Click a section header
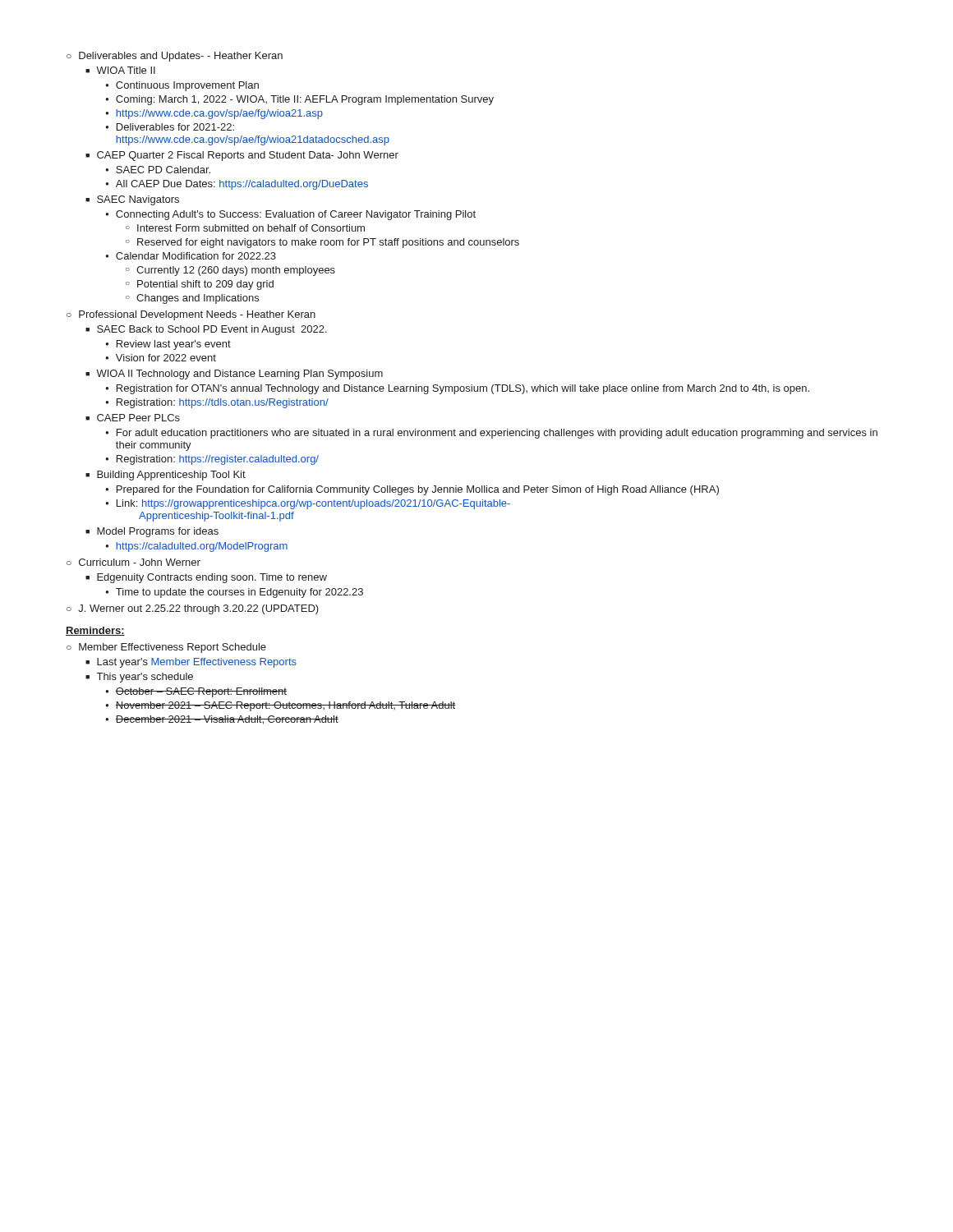The height and width of the screenshot is (1232, 953). 95,630
